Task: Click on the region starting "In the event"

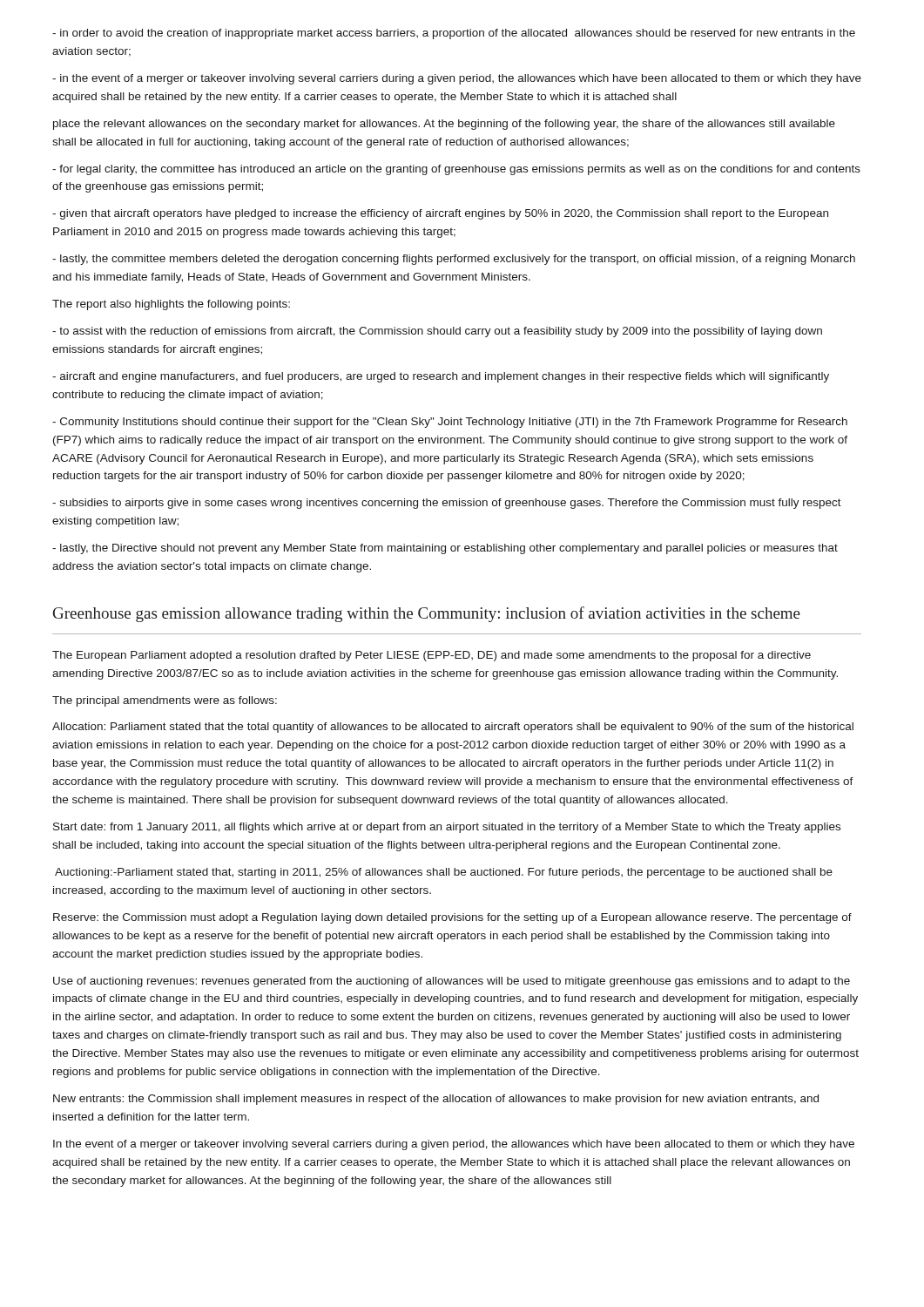Action: click(454, 1162)
